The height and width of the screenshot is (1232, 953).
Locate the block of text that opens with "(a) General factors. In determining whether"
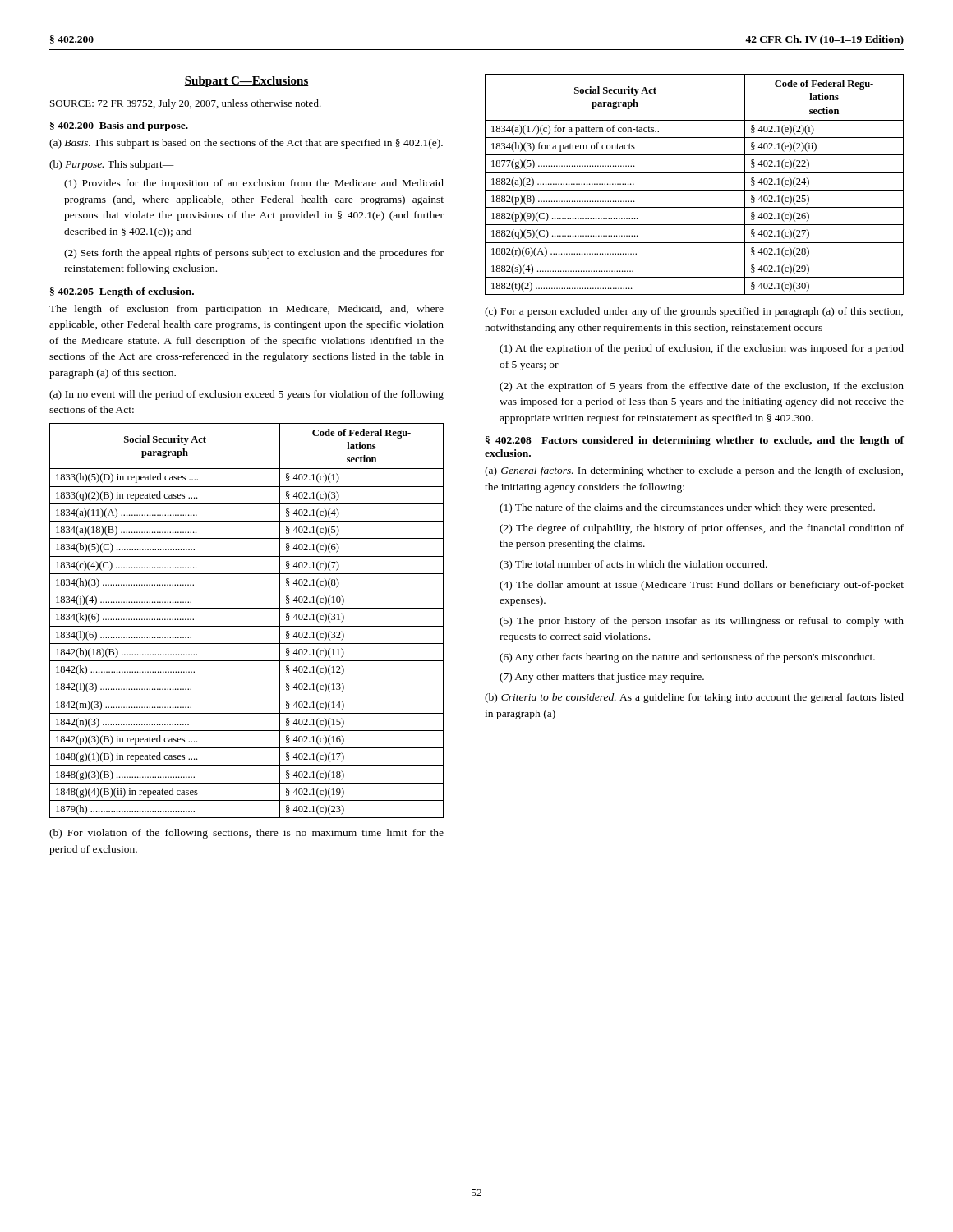coord(694,478)
